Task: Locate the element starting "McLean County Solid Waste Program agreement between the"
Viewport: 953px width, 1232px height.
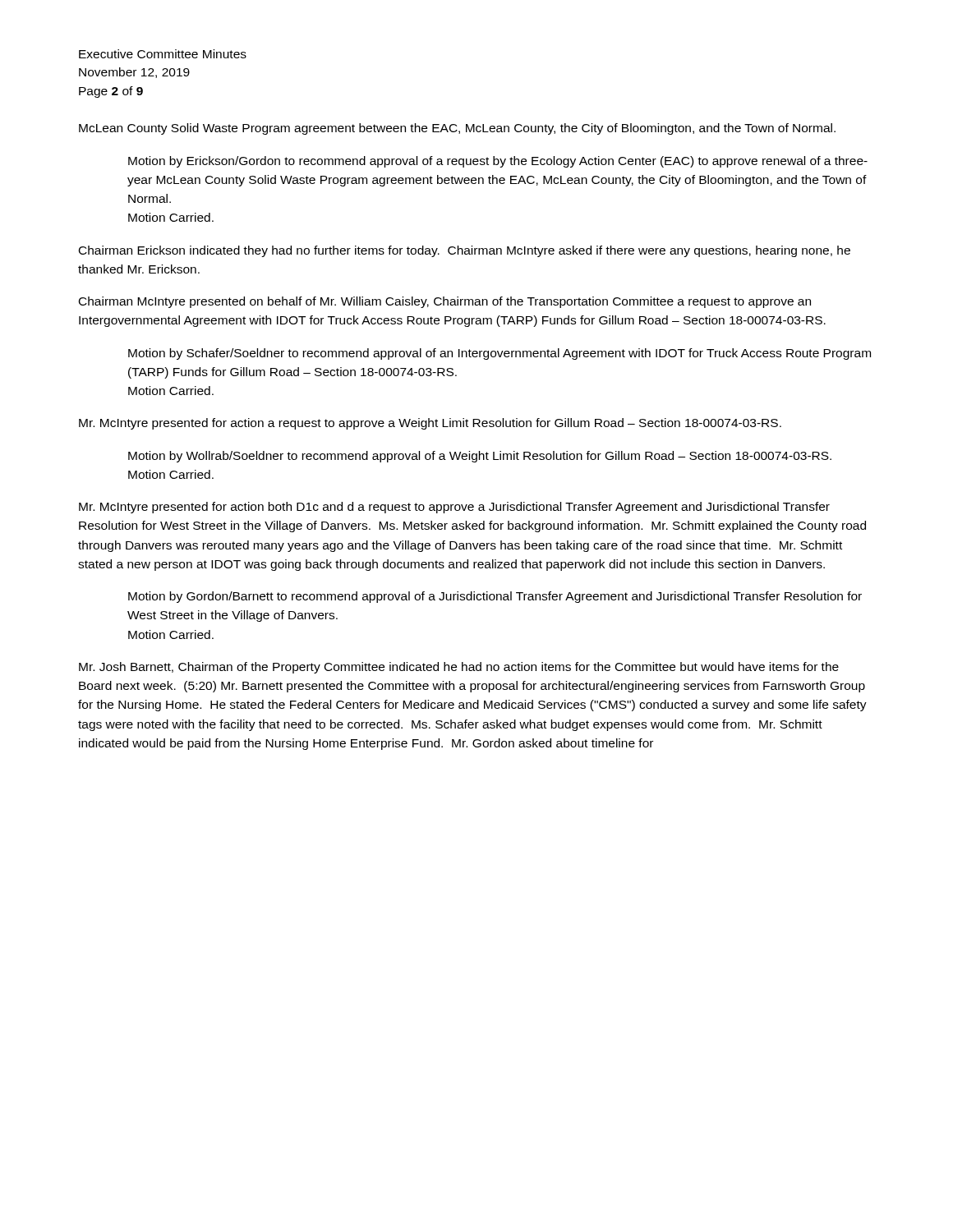Action: tap(457, 128)
